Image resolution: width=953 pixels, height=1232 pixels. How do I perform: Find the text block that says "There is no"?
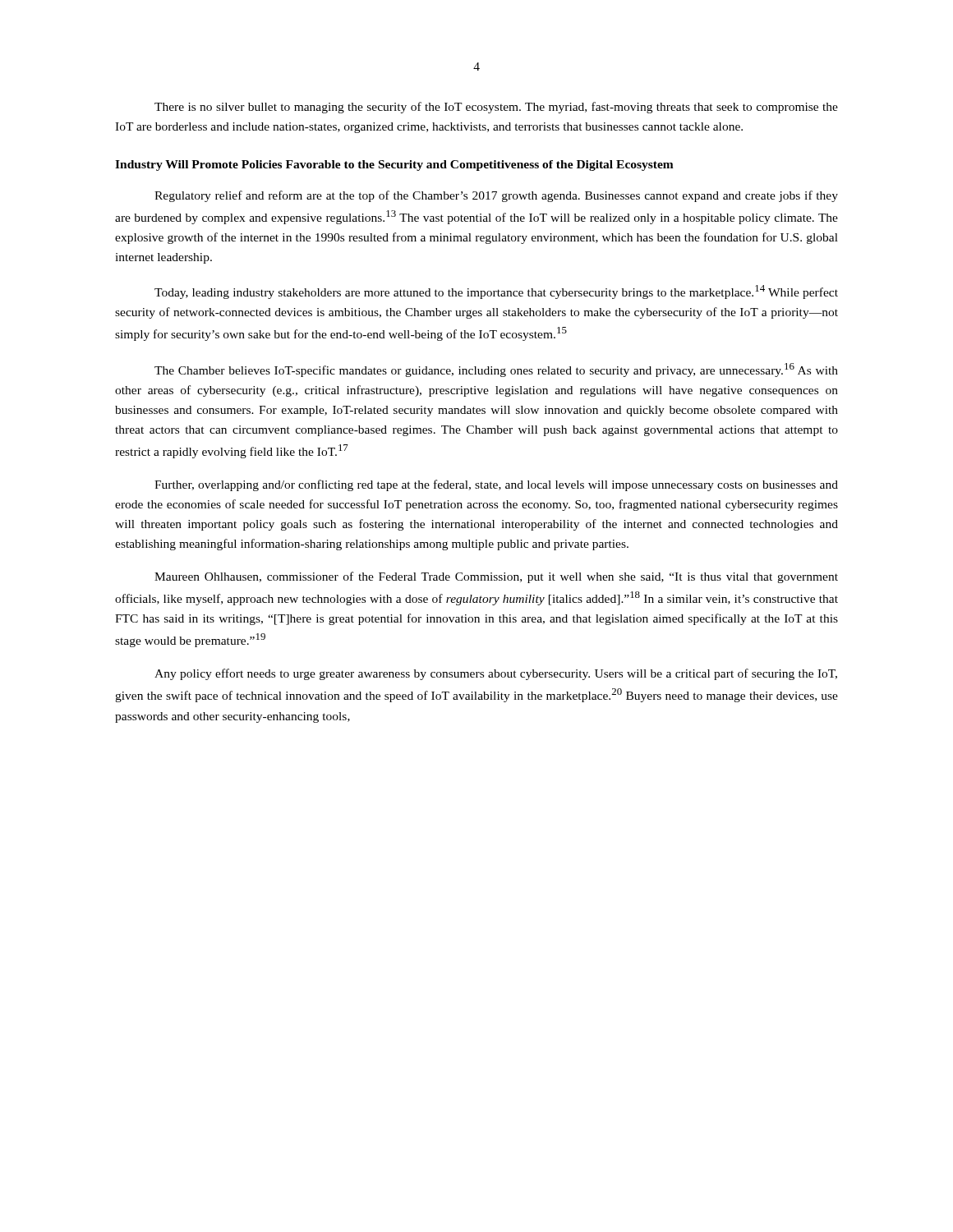[476, 116]
